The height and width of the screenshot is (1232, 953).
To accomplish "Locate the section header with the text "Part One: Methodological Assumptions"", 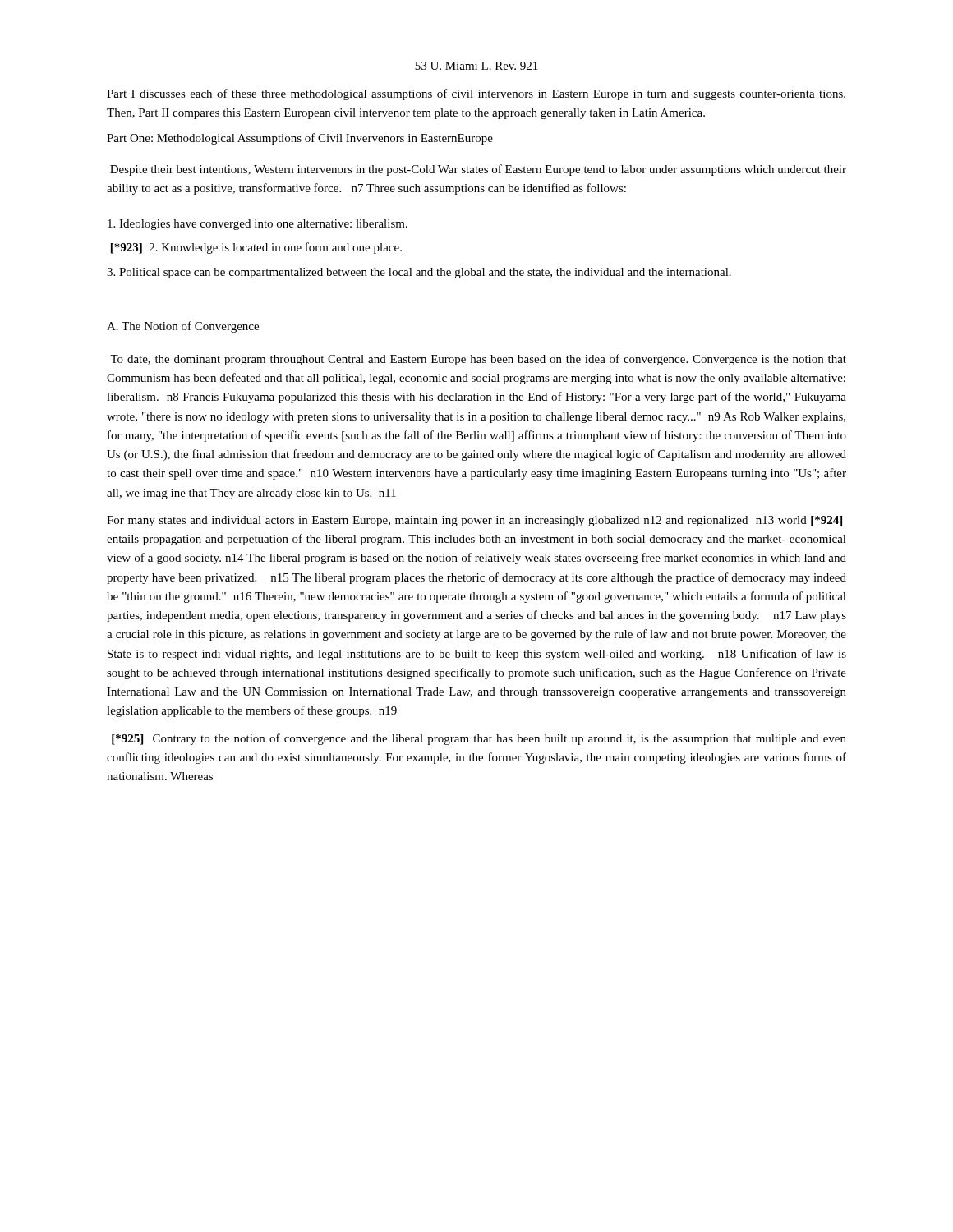I will tap(300, 138).
